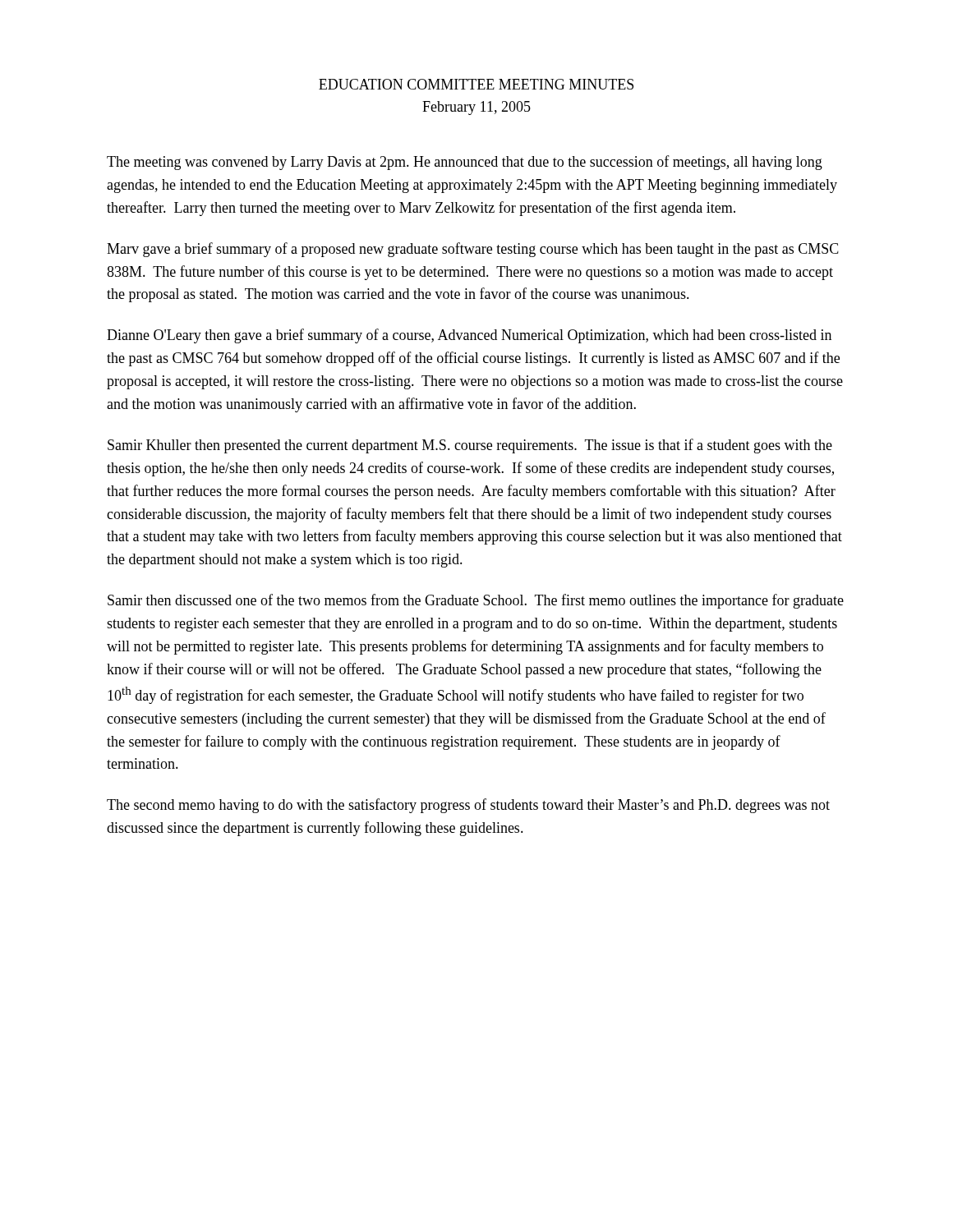Viewport: 953px width, 1232px height.
Task: Point to the text starting "Dianne O'Leary then"
Action: point(475,370)
